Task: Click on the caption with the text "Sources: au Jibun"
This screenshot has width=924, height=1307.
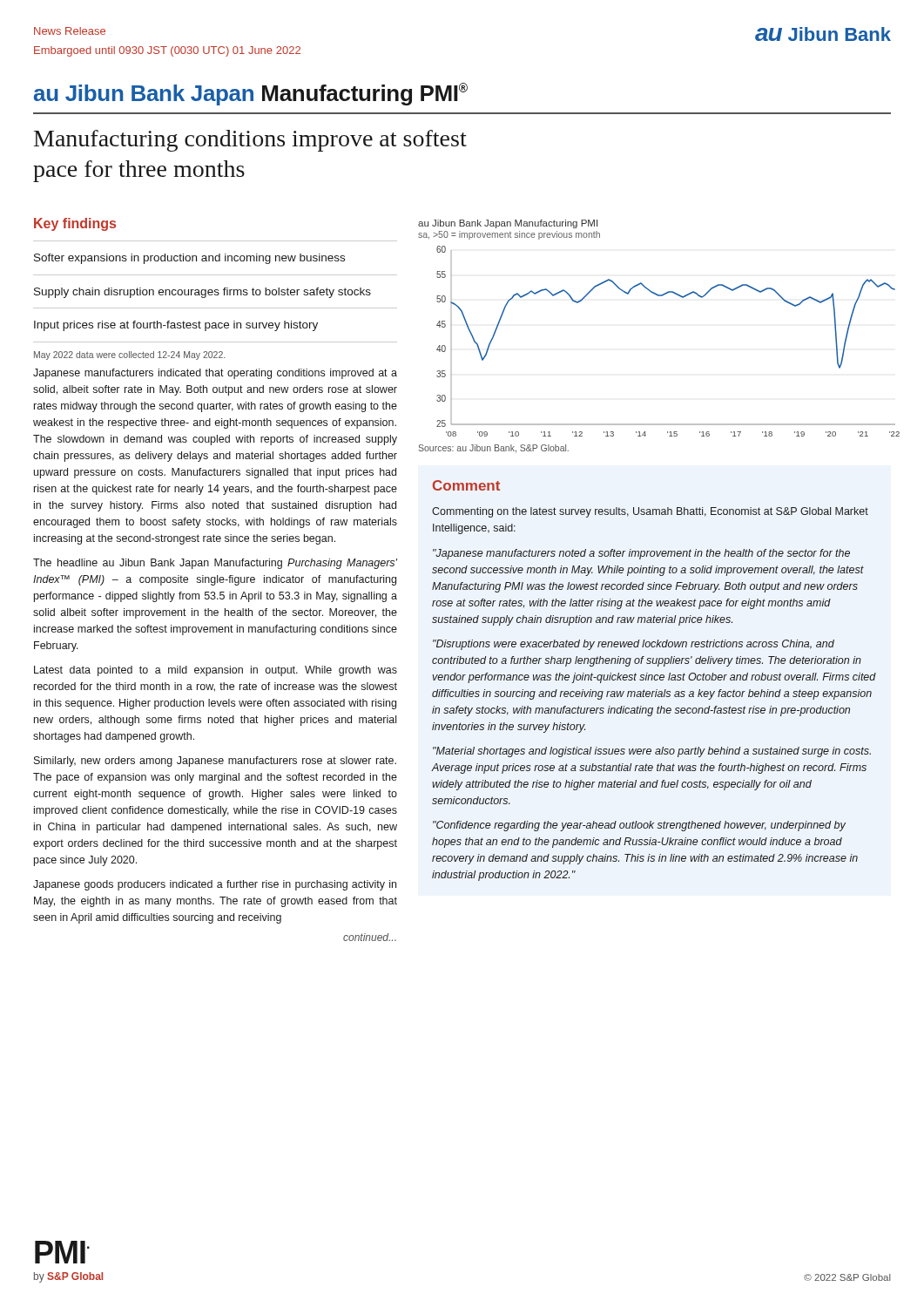Action: pos(494,448)
